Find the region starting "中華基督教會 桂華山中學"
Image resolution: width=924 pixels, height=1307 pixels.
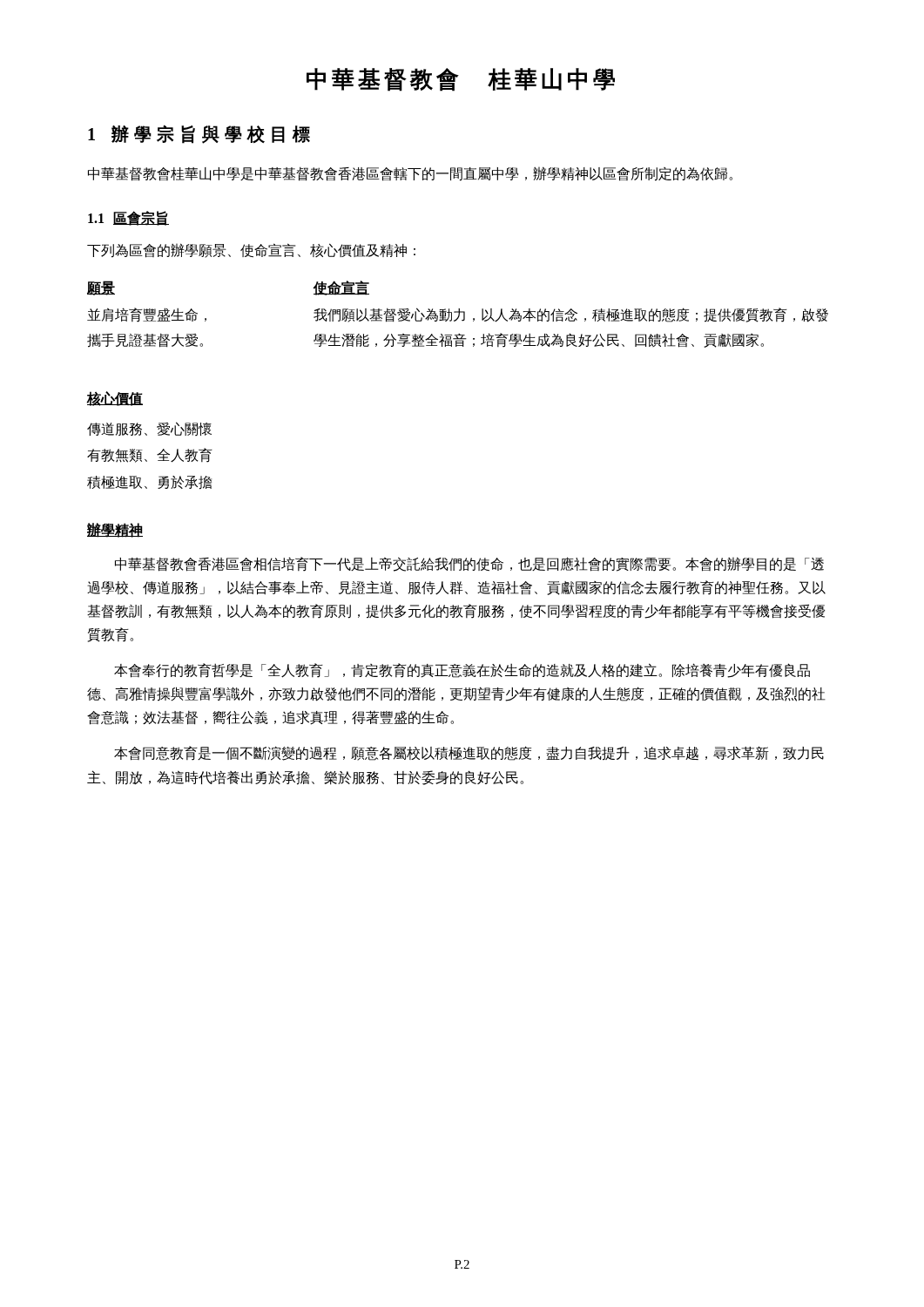pos(462,80)
